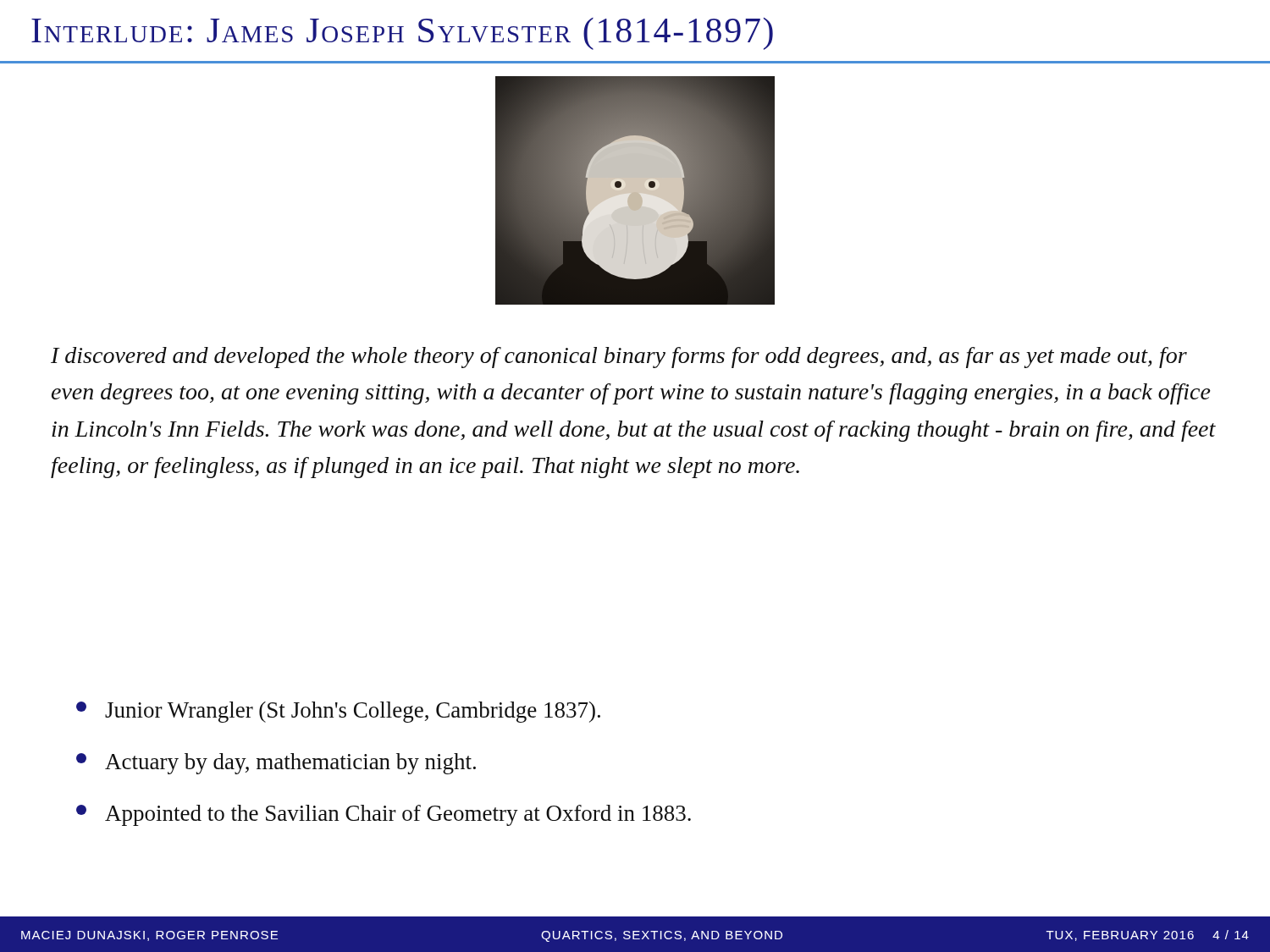Find the list item containing "Junior Wrangler (St John's College,"
The height and width of the screenshot is (952, 1270).
click(x=339, y=710)
